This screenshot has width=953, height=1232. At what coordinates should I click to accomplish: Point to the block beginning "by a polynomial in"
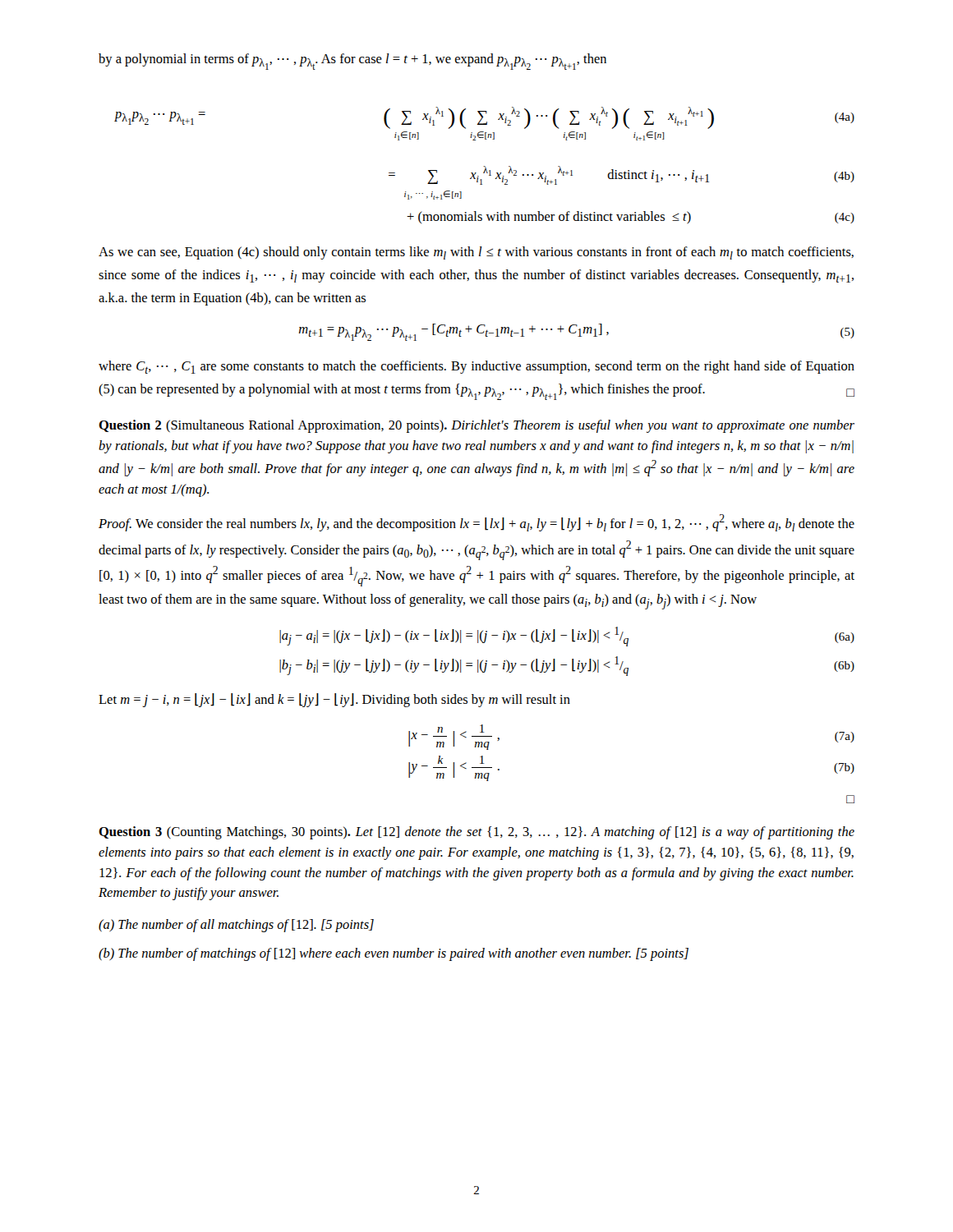[353, 61]
